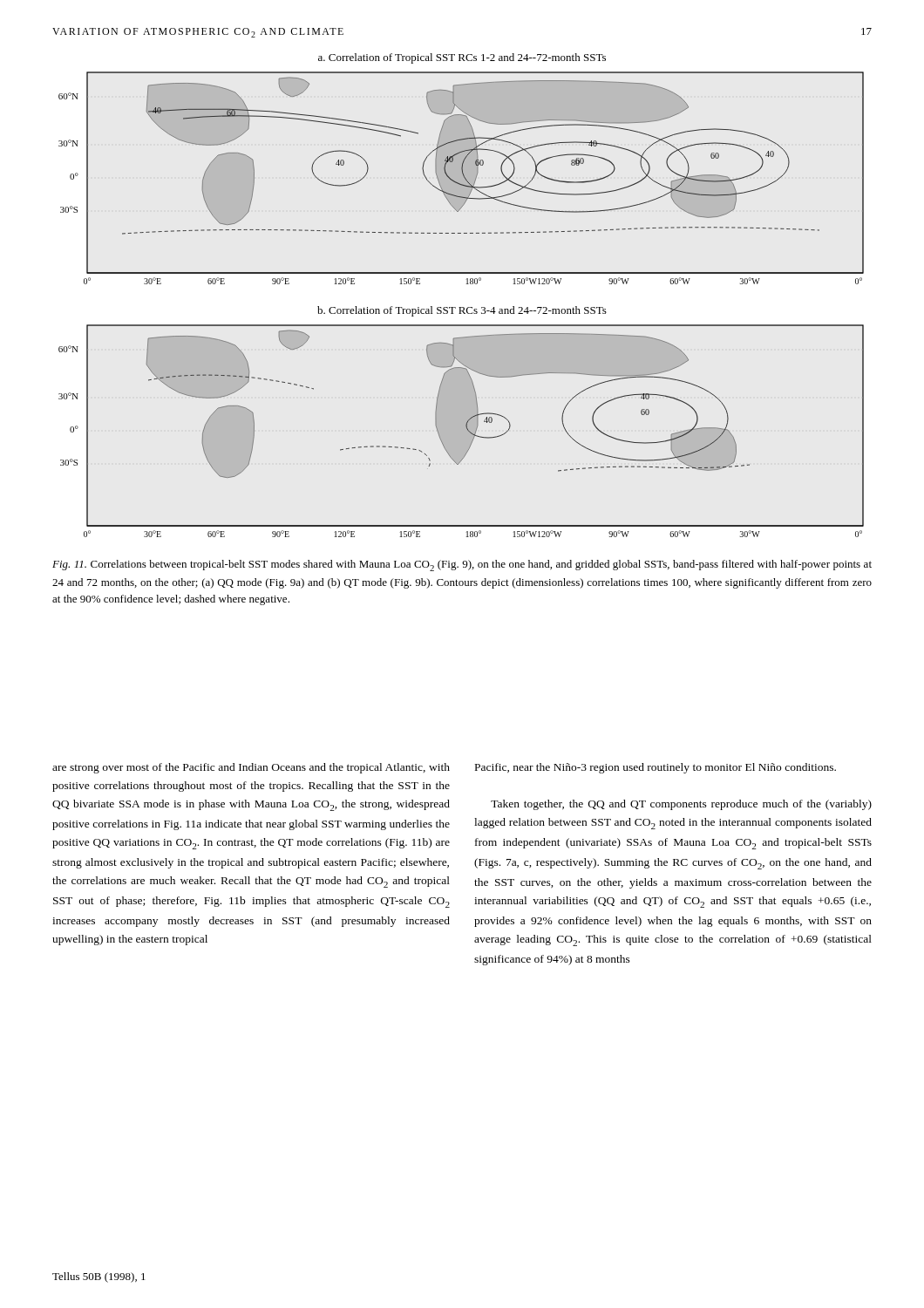
Task: Click the caption that begins "a. Correlation of"
Action: [x=462, y=57]
